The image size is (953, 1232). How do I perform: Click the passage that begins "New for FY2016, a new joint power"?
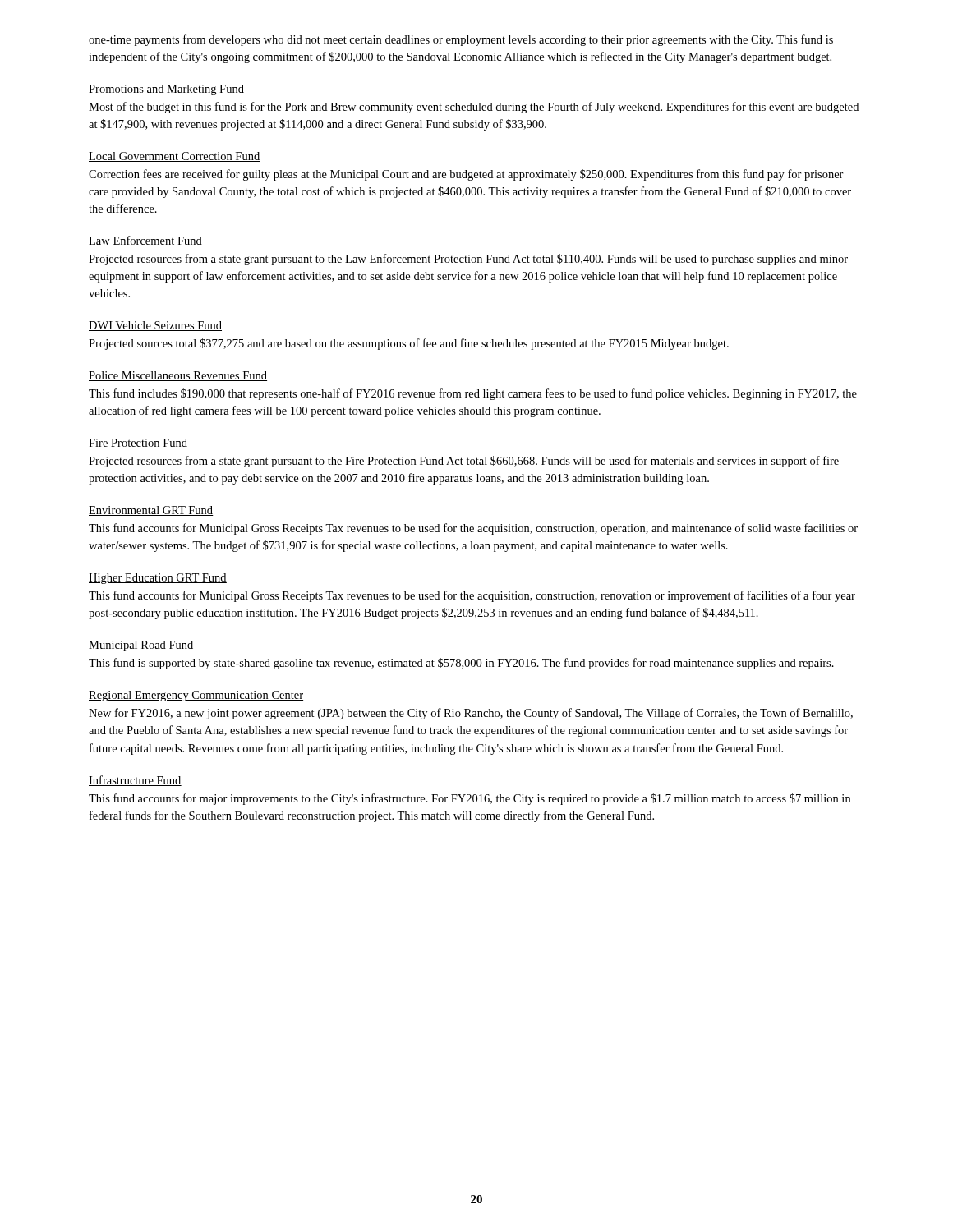point(476,731)
